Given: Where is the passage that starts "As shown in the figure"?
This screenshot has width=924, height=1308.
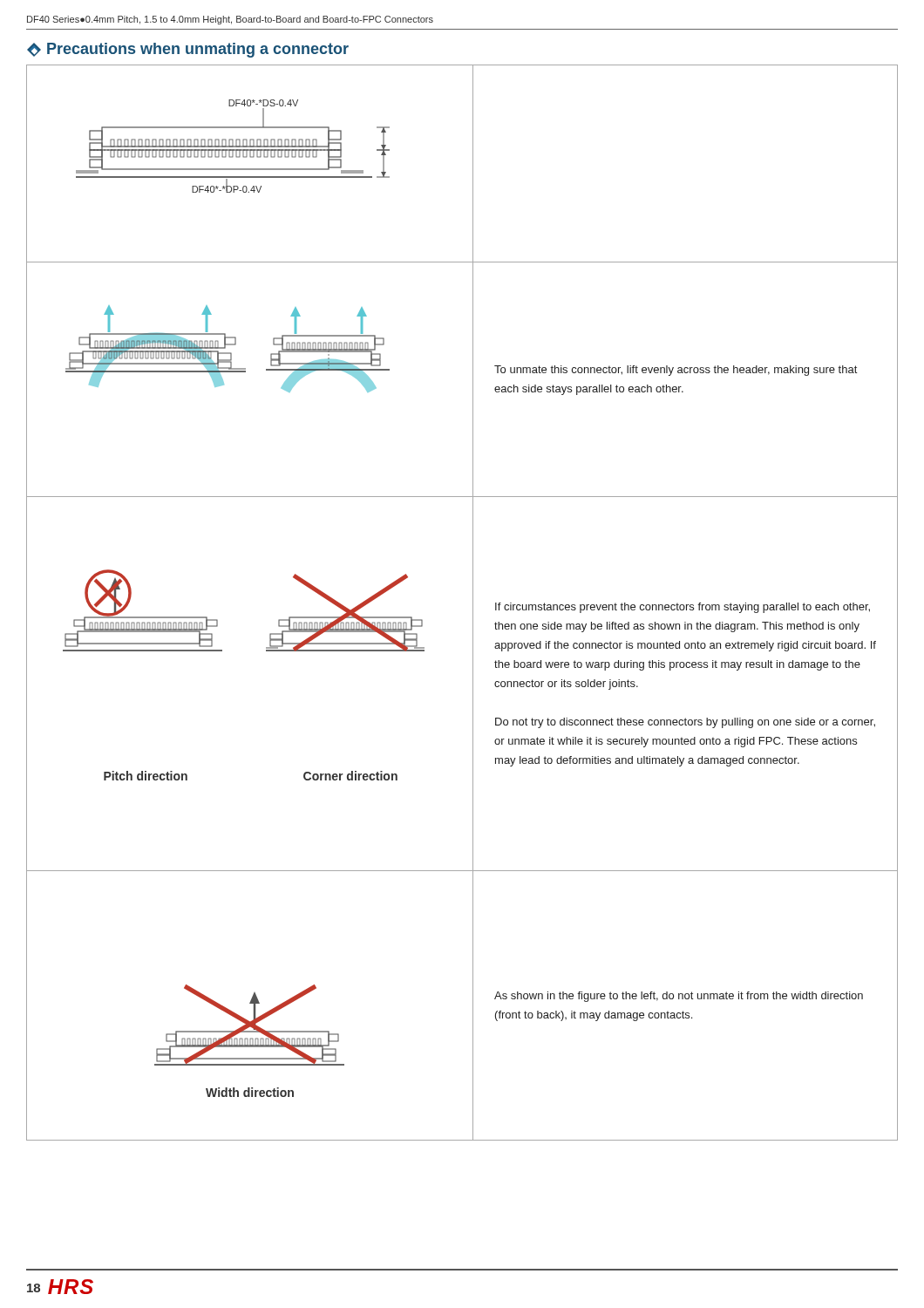Looking at the screenshot, I should [x=679, y=1005].
